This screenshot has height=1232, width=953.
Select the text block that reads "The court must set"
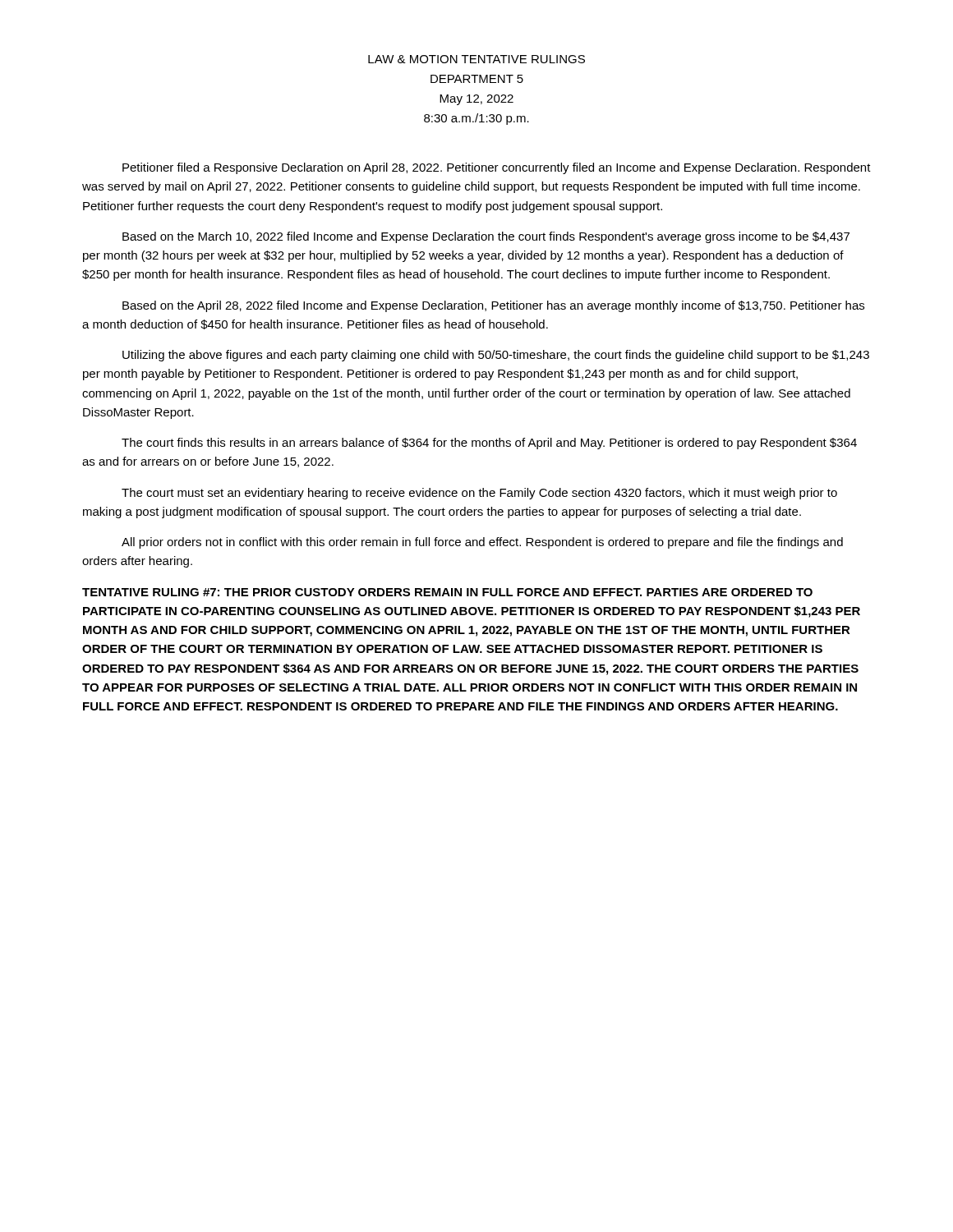click(x=460, y=502)
